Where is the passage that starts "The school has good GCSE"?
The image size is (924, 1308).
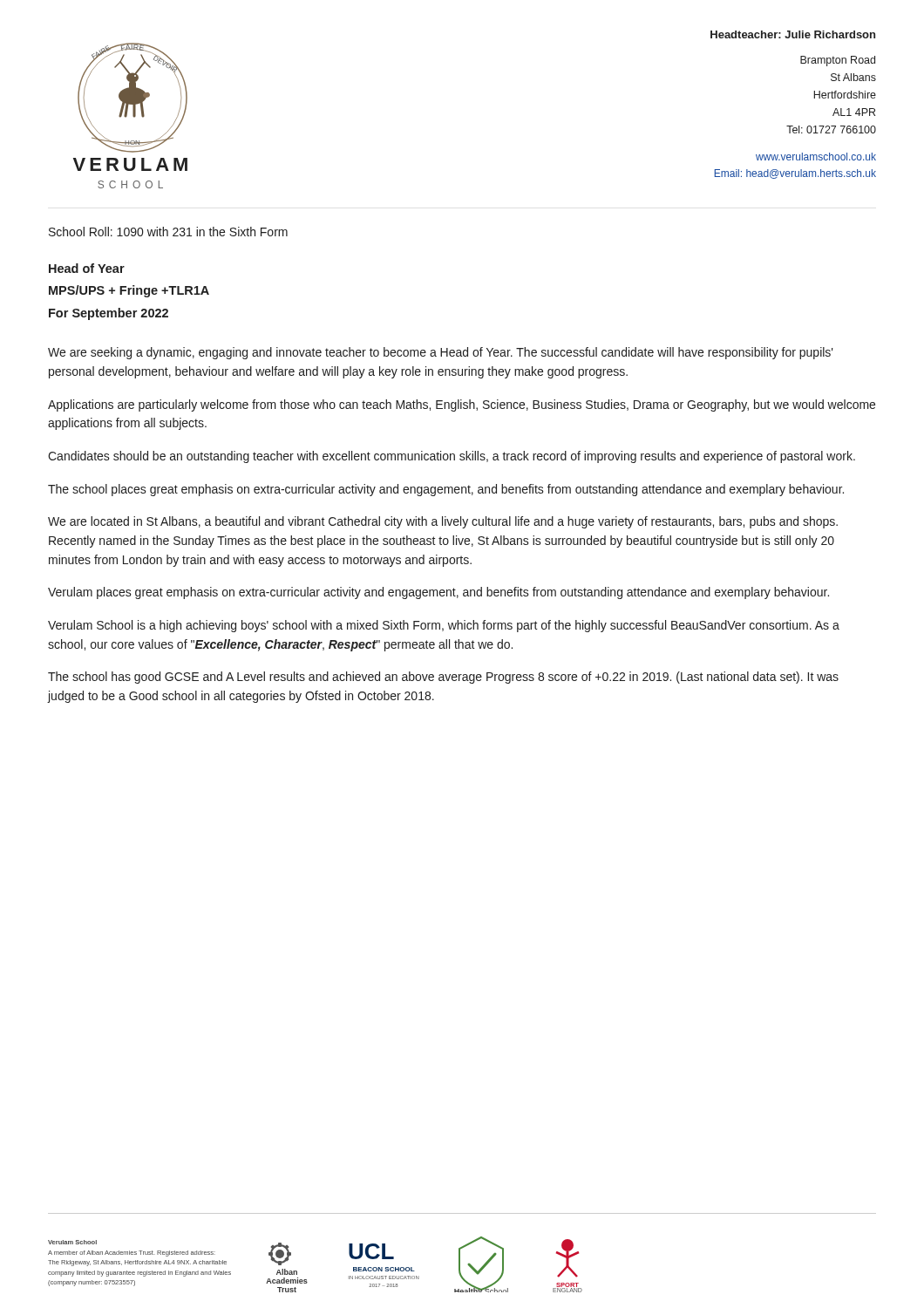click(x=443, y=686)
